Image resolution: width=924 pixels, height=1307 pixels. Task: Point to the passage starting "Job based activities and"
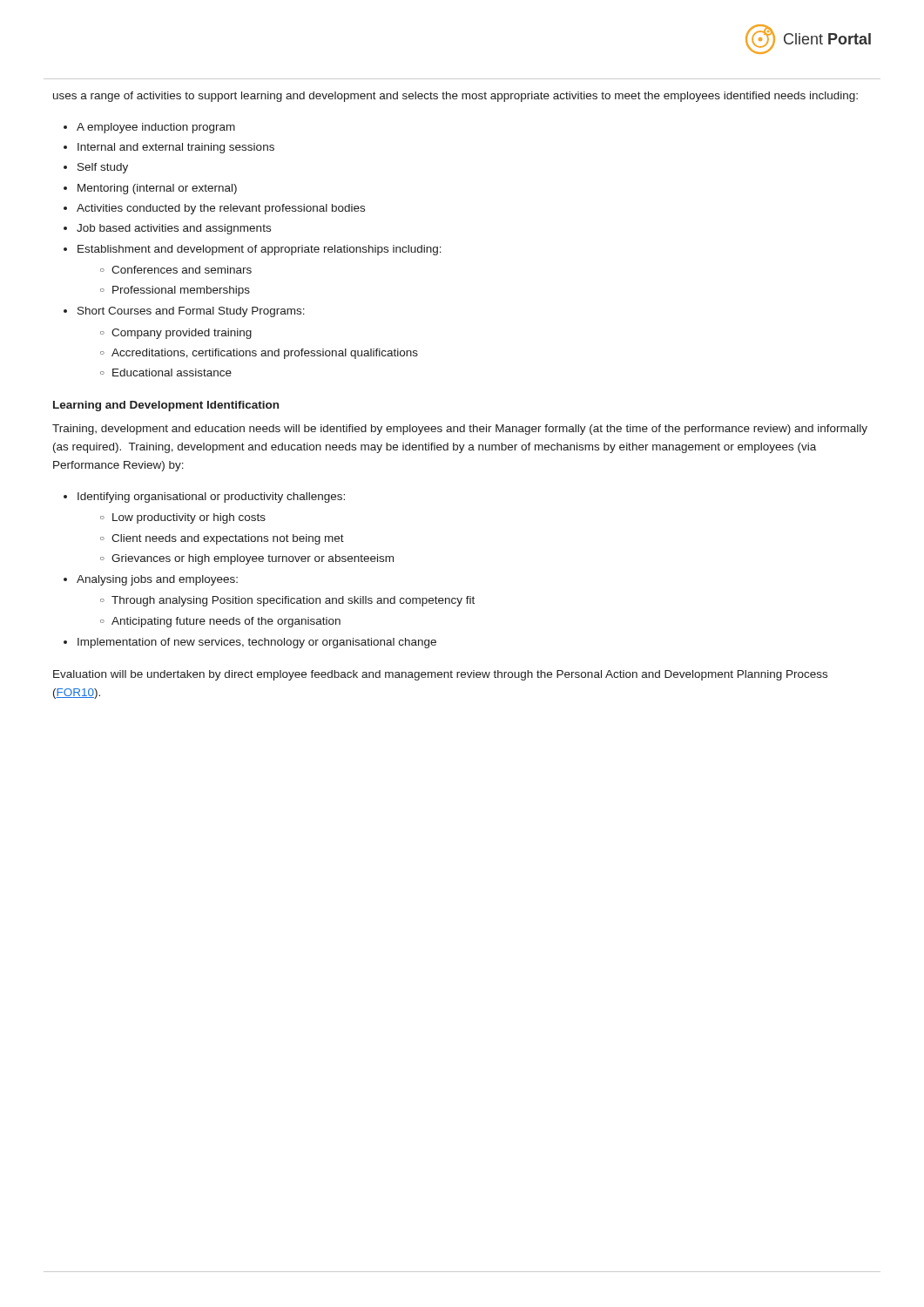coord(174,228)
